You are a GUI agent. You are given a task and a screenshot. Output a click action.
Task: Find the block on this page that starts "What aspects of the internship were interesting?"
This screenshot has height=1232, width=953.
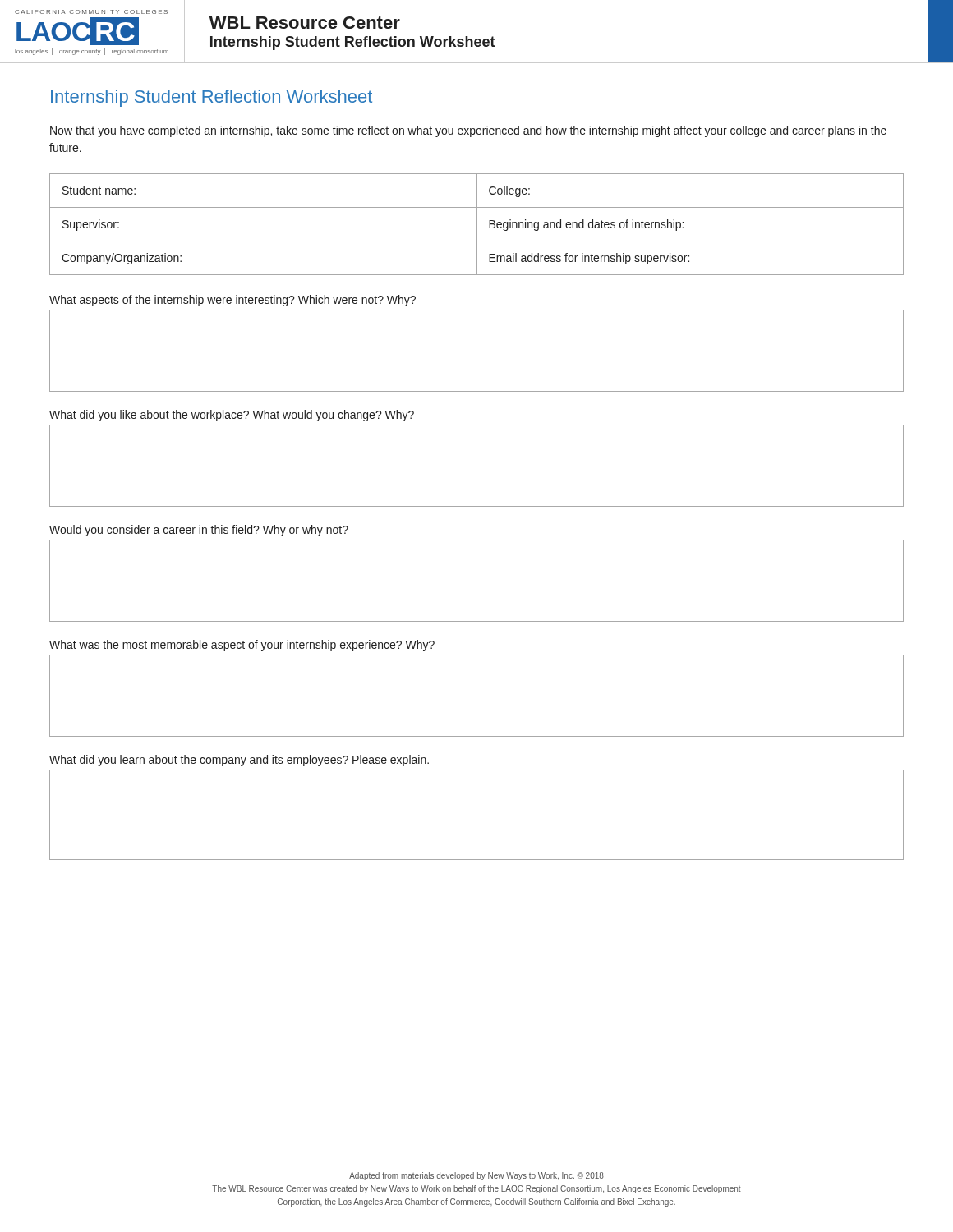pyautogui.click(x=233, y=300)
